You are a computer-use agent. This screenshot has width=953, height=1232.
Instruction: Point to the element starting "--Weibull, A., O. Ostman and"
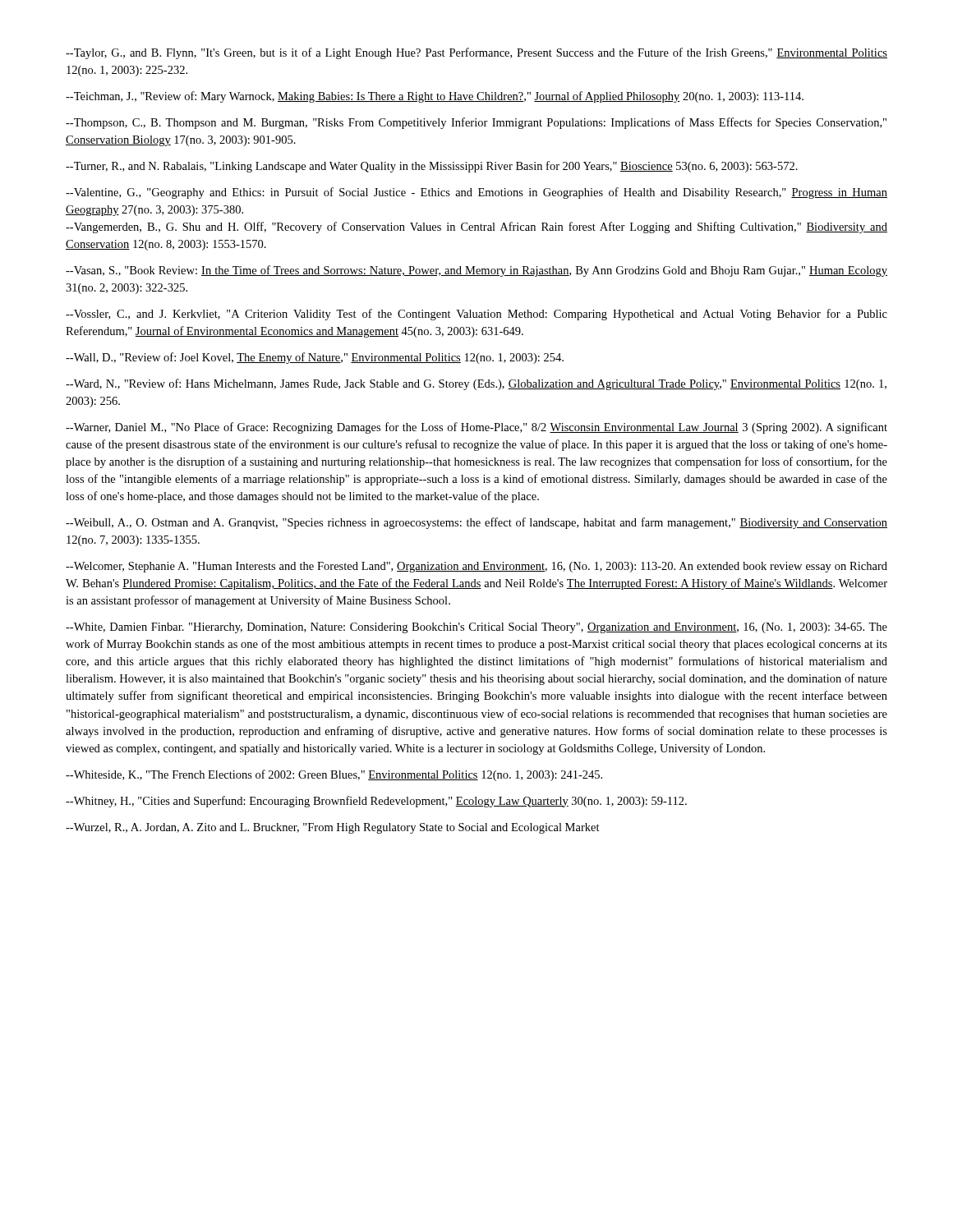[x=476, y=531]
